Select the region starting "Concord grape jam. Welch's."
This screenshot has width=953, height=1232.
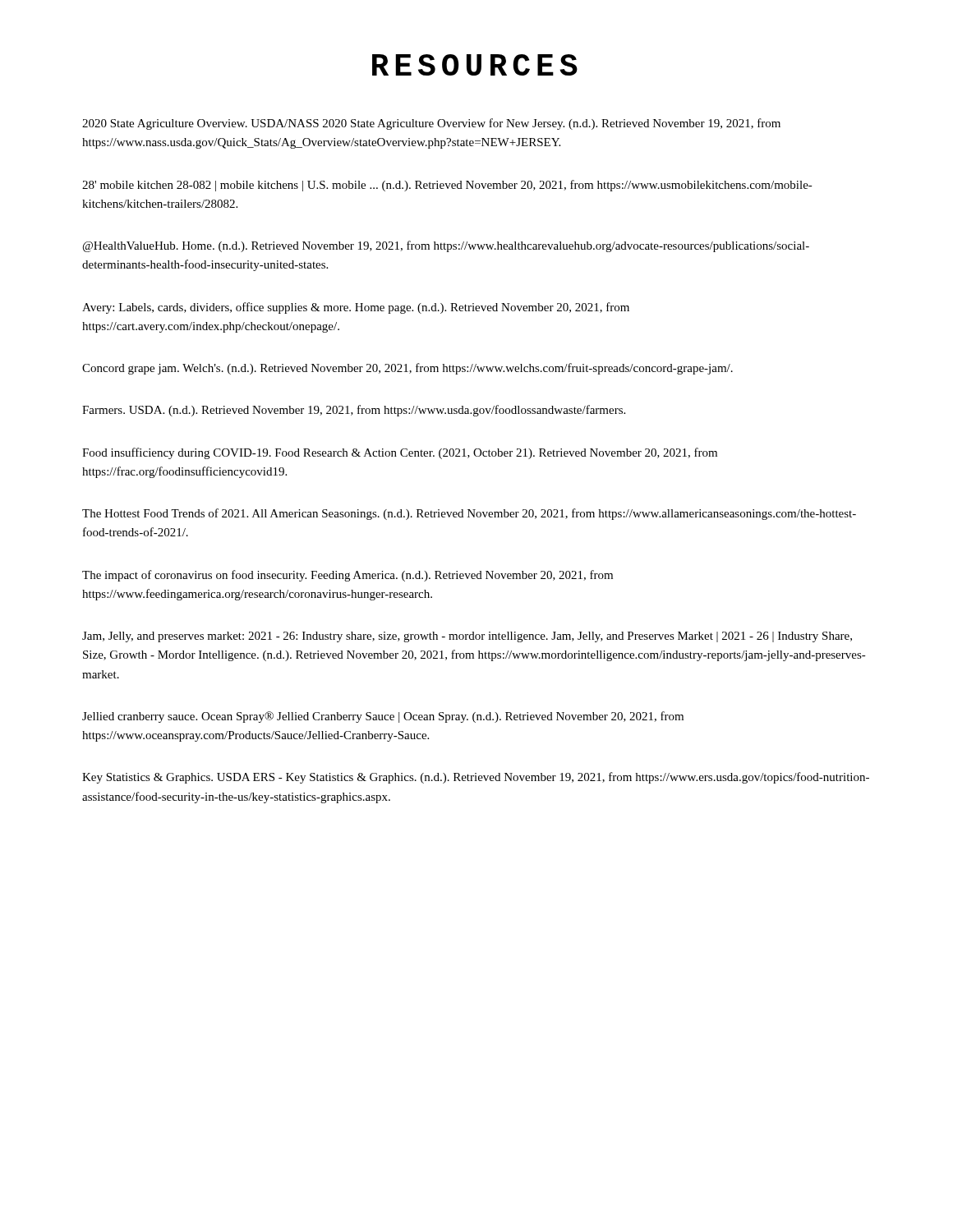click(408, 368)
